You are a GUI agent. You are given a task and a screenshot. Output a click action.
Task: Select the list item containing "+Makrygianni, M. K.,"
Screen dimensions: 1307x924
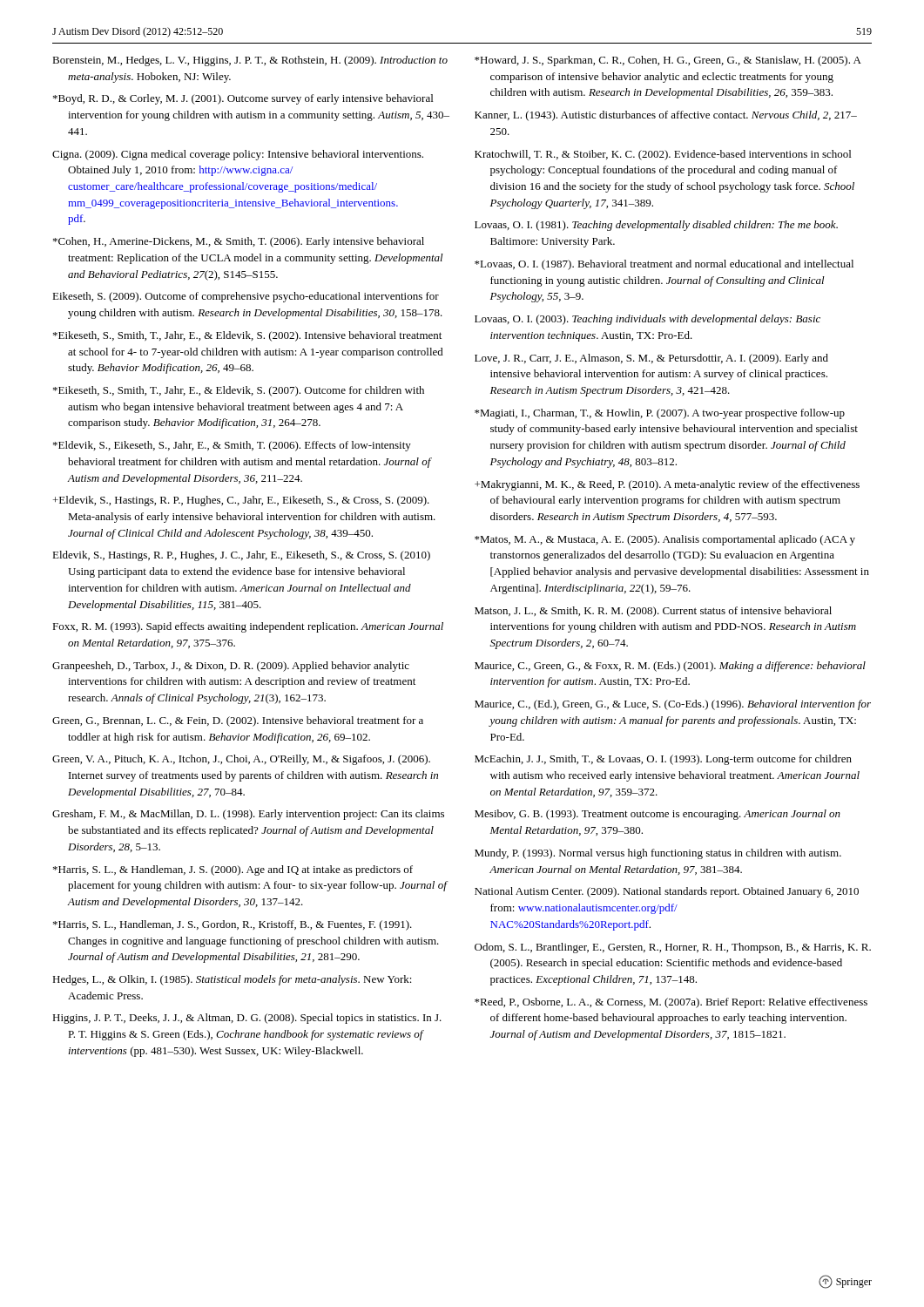pyautogui.click(x=667, y=500)
